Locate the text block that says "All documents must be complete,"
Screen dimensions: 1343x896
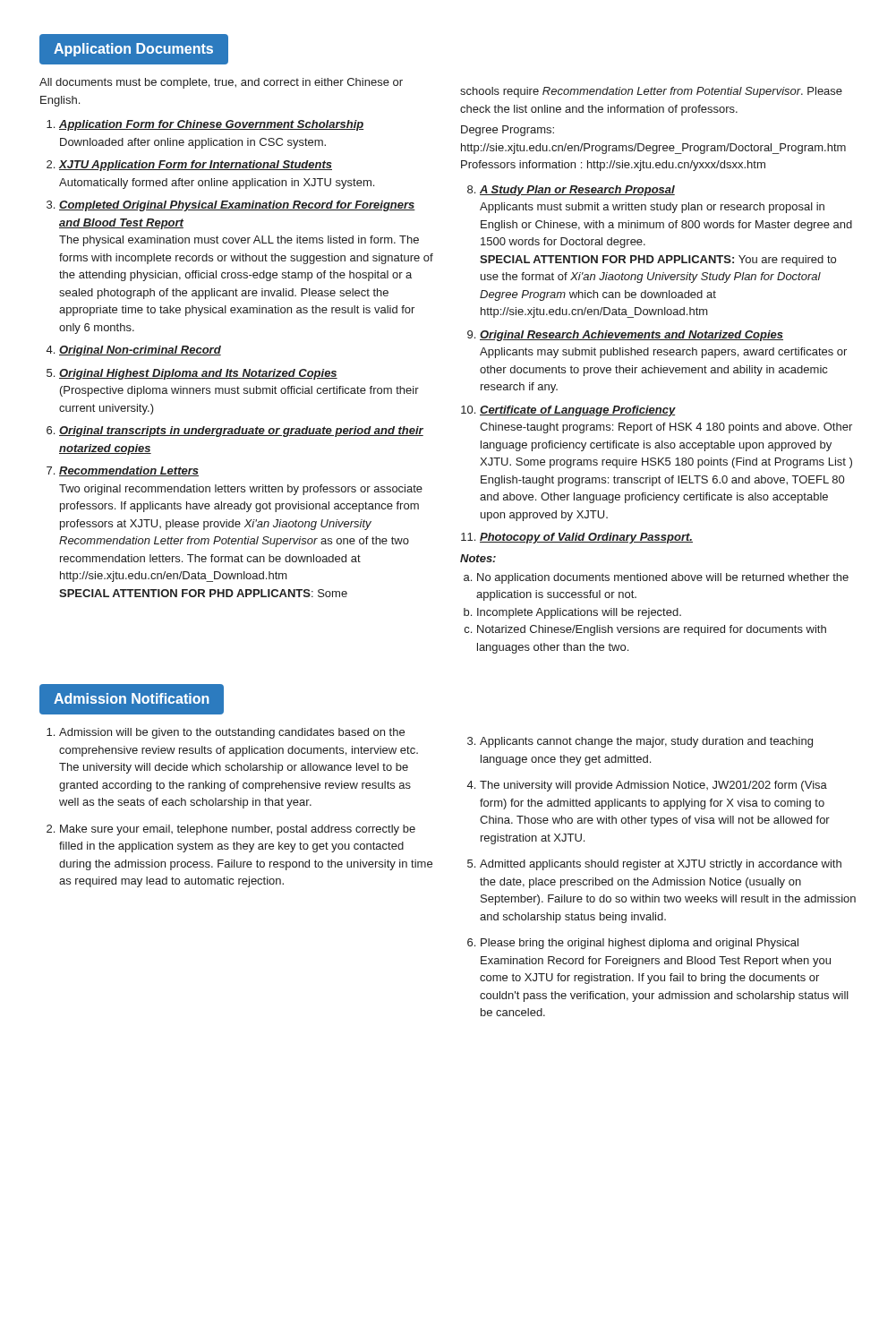tap(221, 91)
